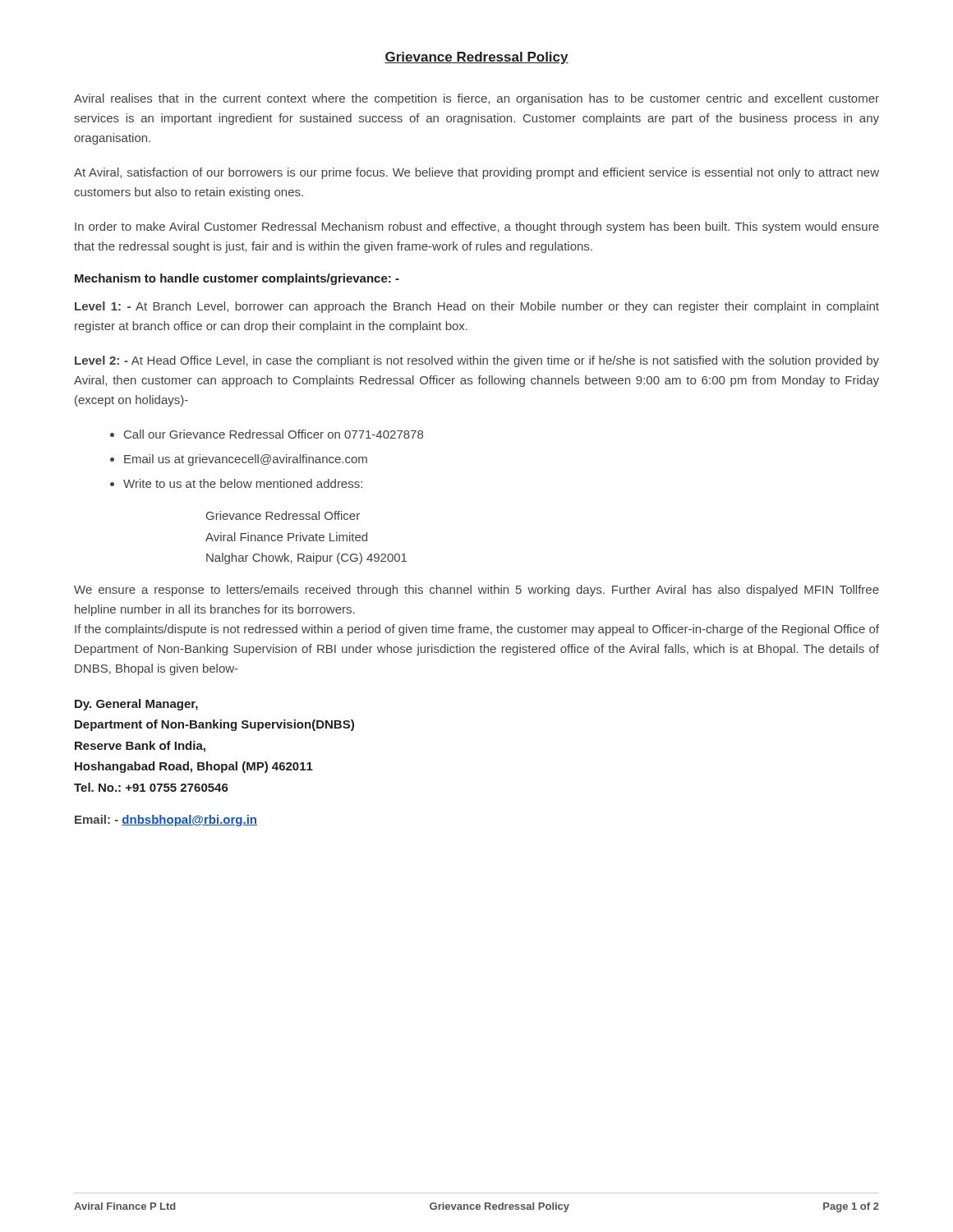Click on the region starting "Write to us at the"
Screen dimensions: 1232x953
[x=243, y=483]
